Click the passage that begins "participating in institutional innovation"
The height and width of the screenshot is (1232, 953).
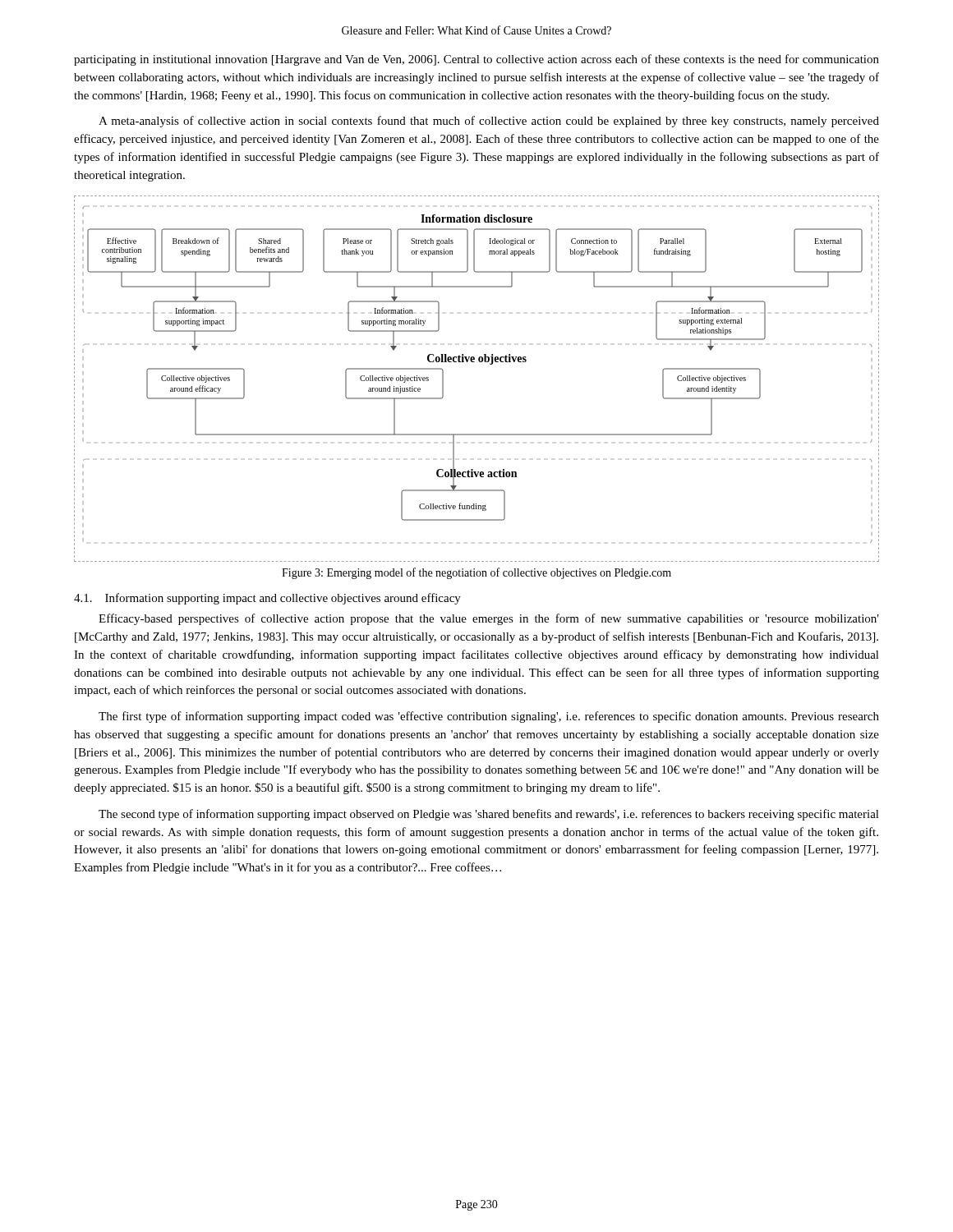(476, 78)
